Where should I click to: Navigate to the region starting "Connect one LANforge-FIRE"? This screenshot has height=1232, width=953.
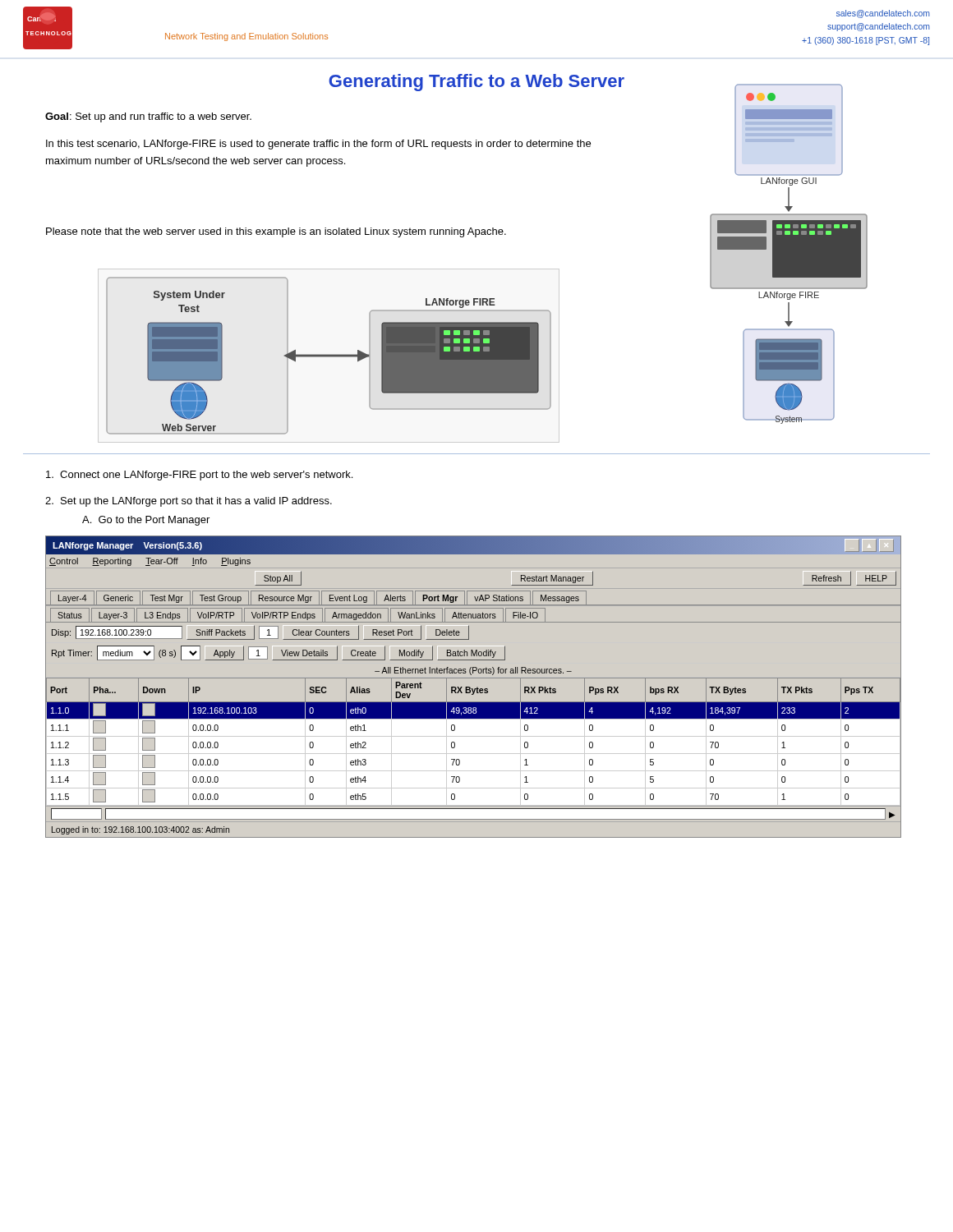pos(199,474)
